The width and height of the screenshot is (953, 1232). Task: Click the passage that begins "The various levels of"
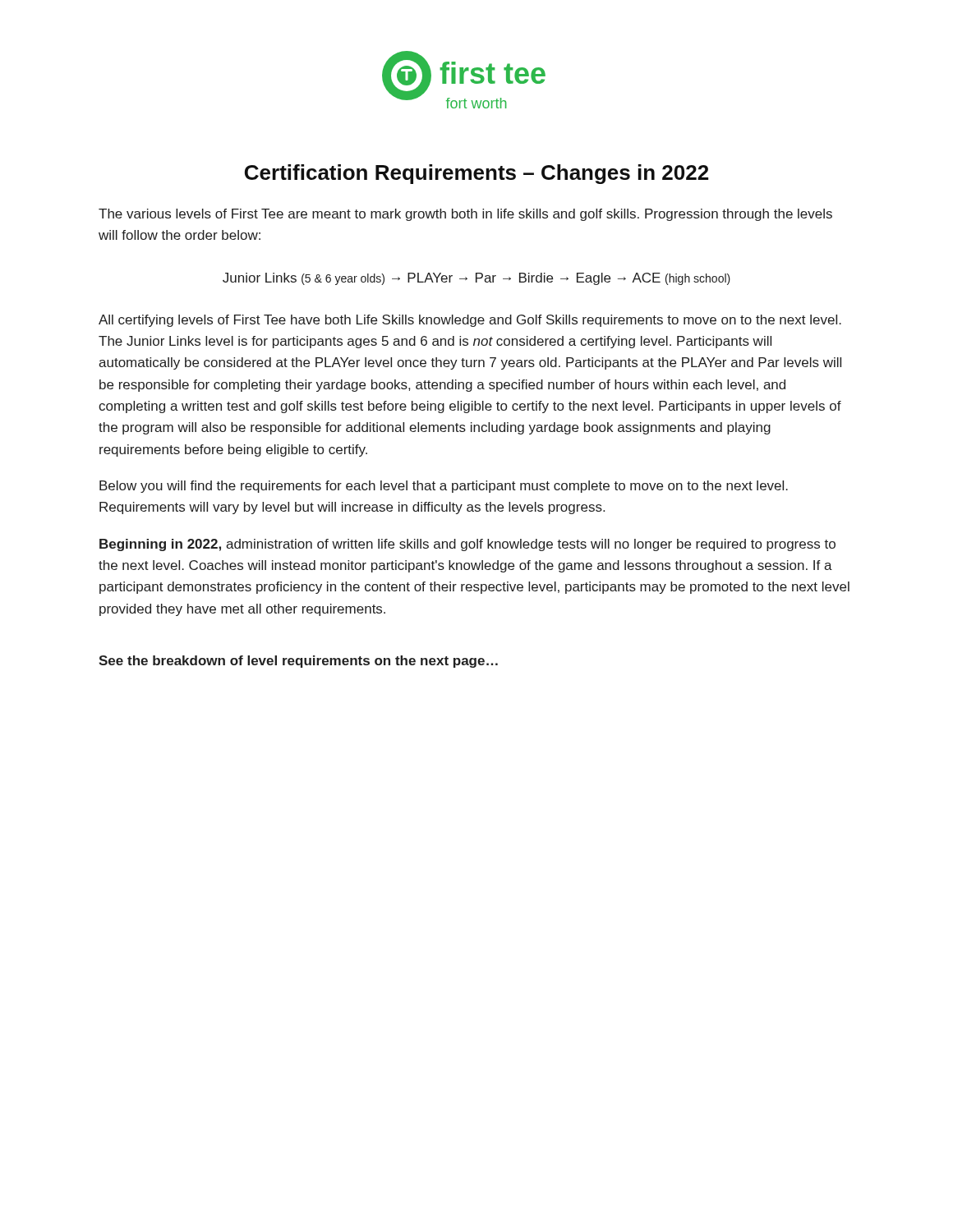point(466,225)
